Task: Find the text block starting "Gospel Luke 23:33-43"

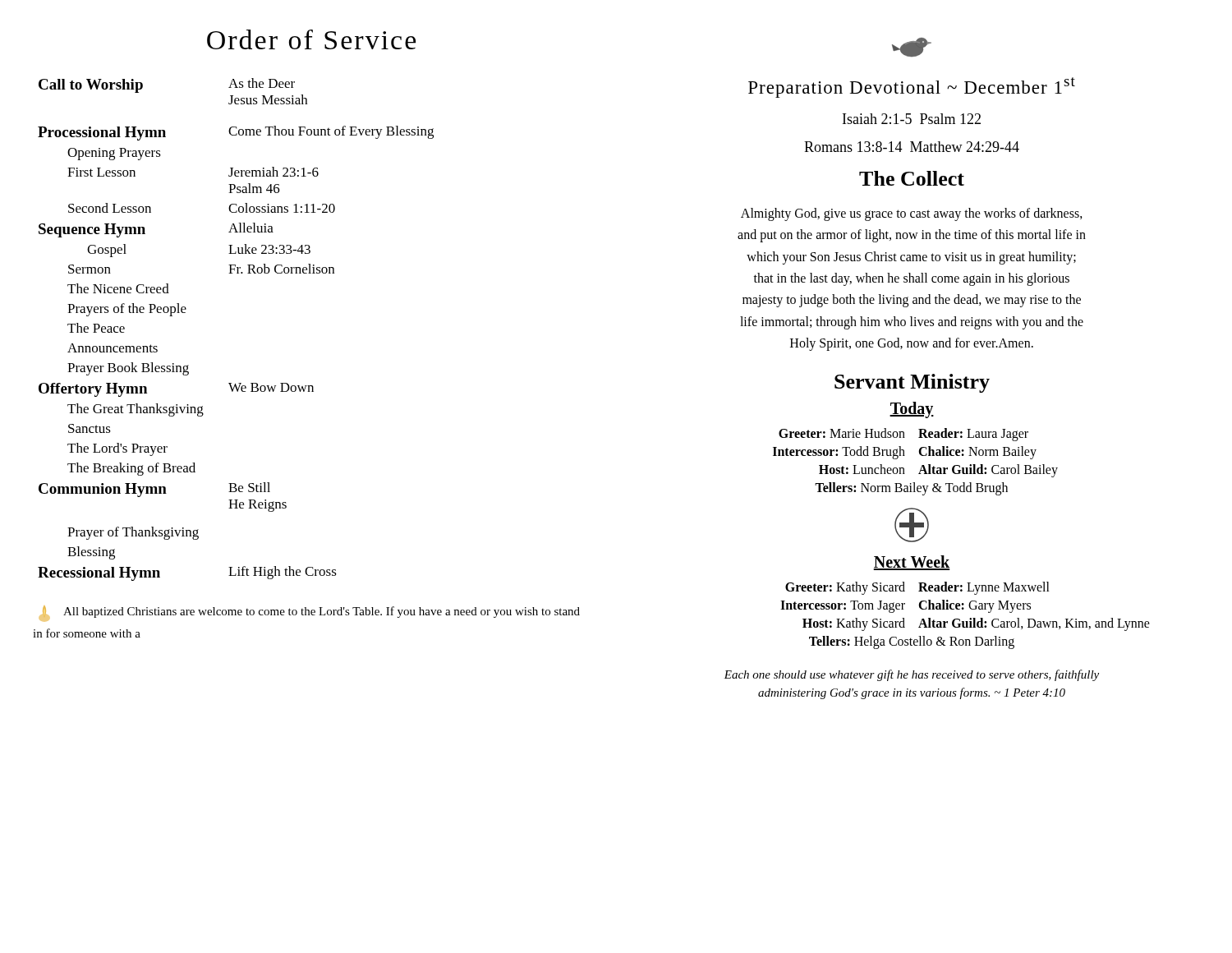Action: (x=312, y=250)
